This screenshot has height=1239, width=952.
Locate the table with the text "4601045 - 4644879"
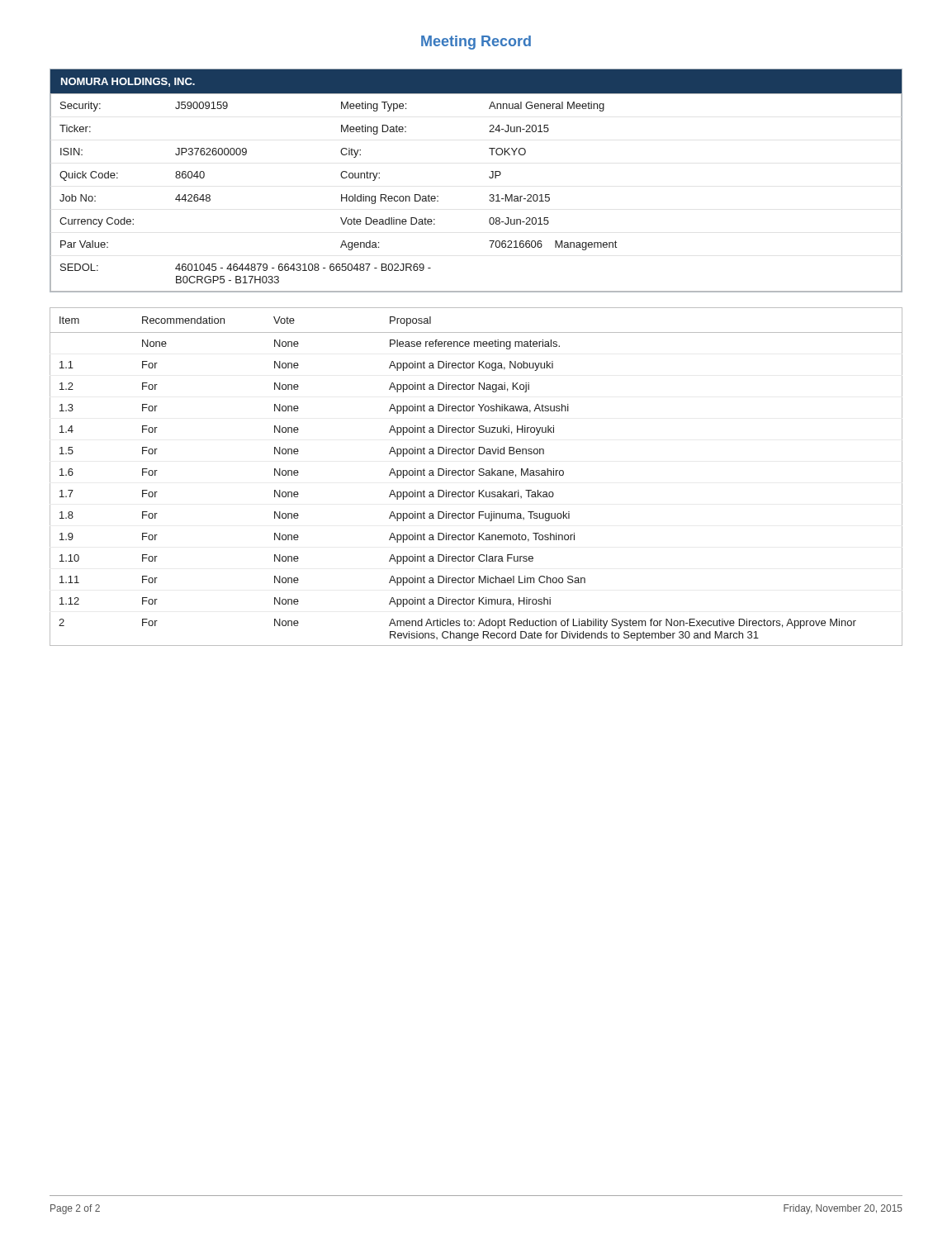pyautogui.click(x=476, y=180)
